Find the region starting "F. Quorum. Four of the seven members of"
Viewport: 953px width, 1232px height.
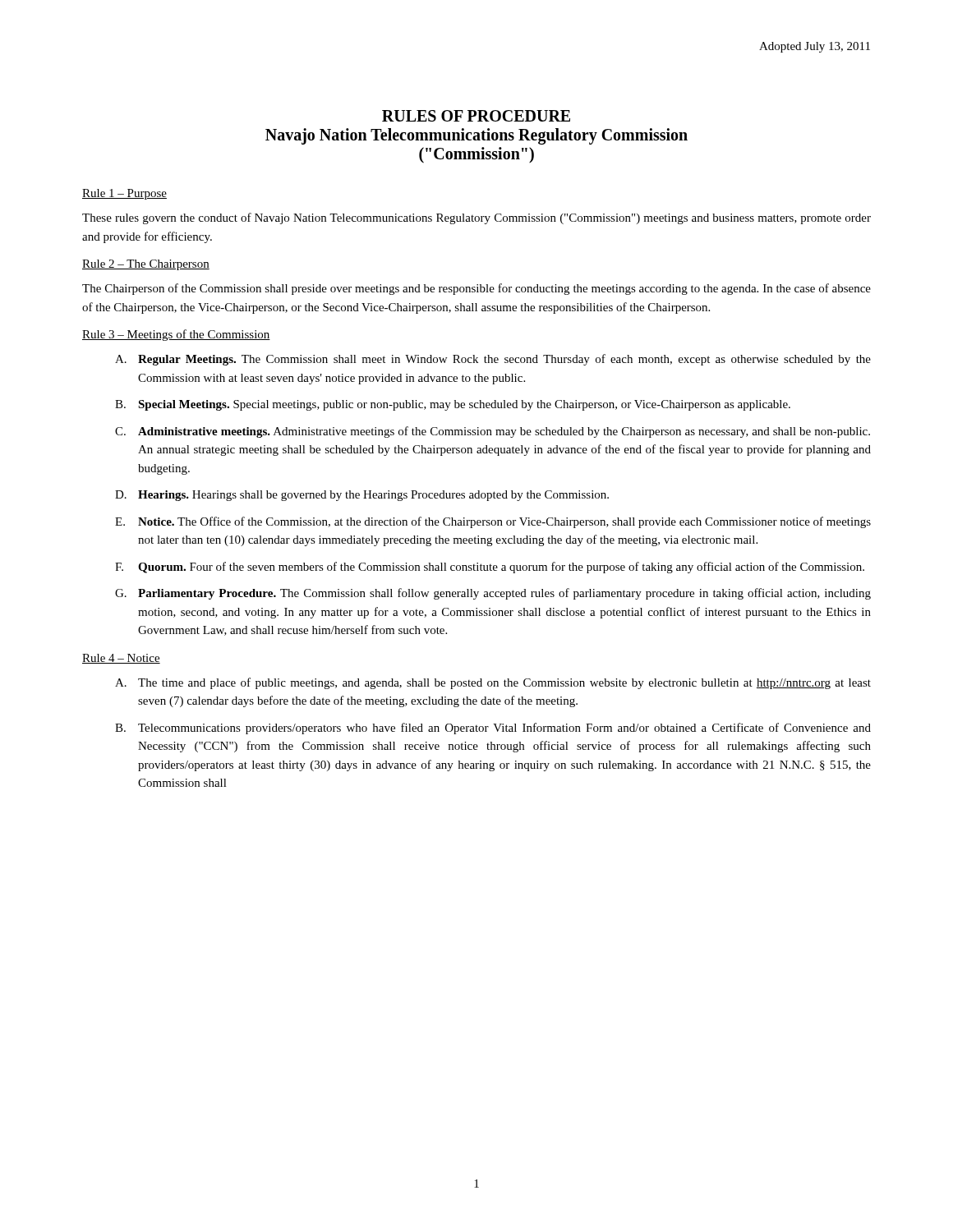(x=493, y=566)
